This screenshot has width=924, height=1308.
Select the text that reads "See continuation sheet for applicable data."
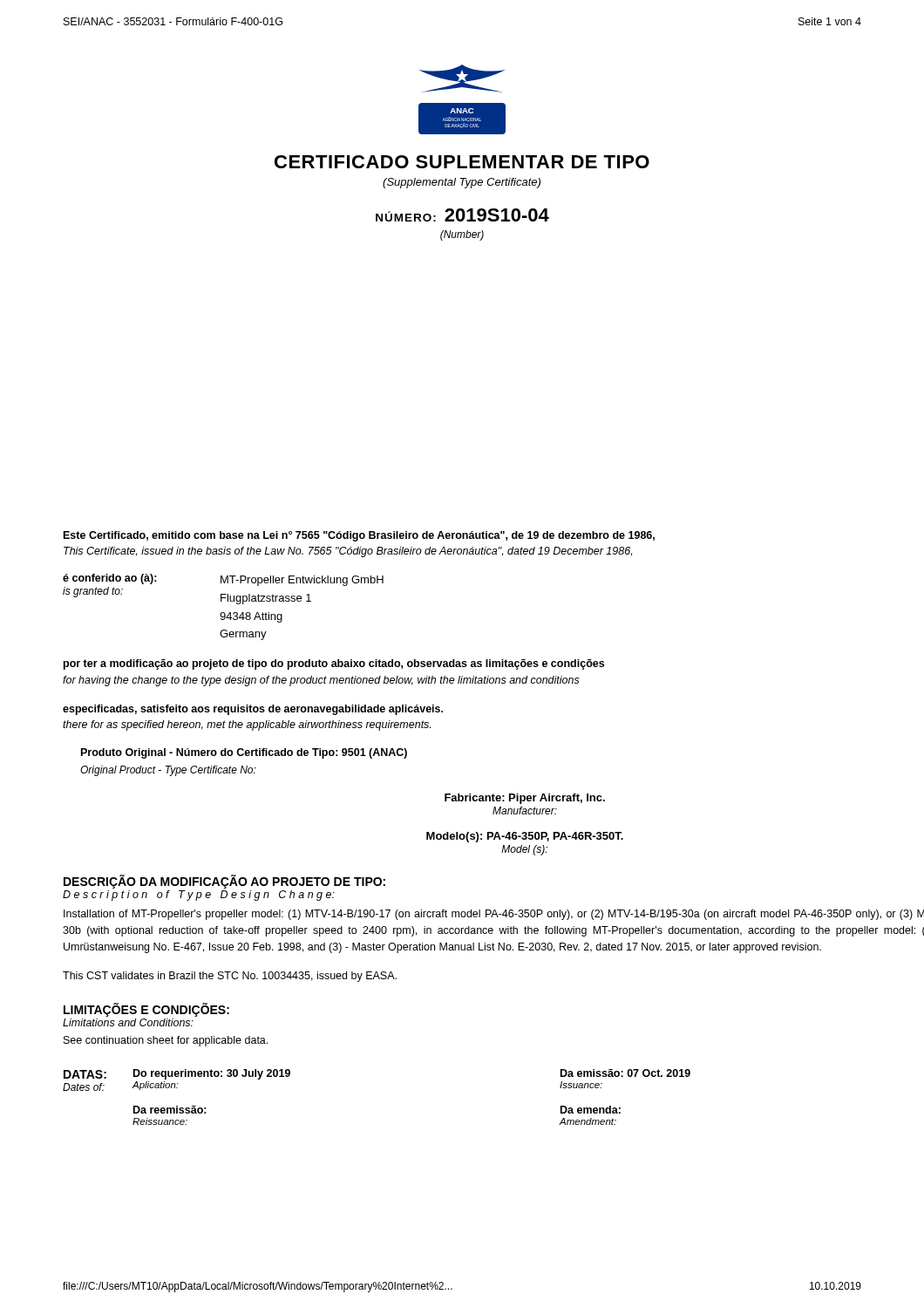[x=166, y=1041]
